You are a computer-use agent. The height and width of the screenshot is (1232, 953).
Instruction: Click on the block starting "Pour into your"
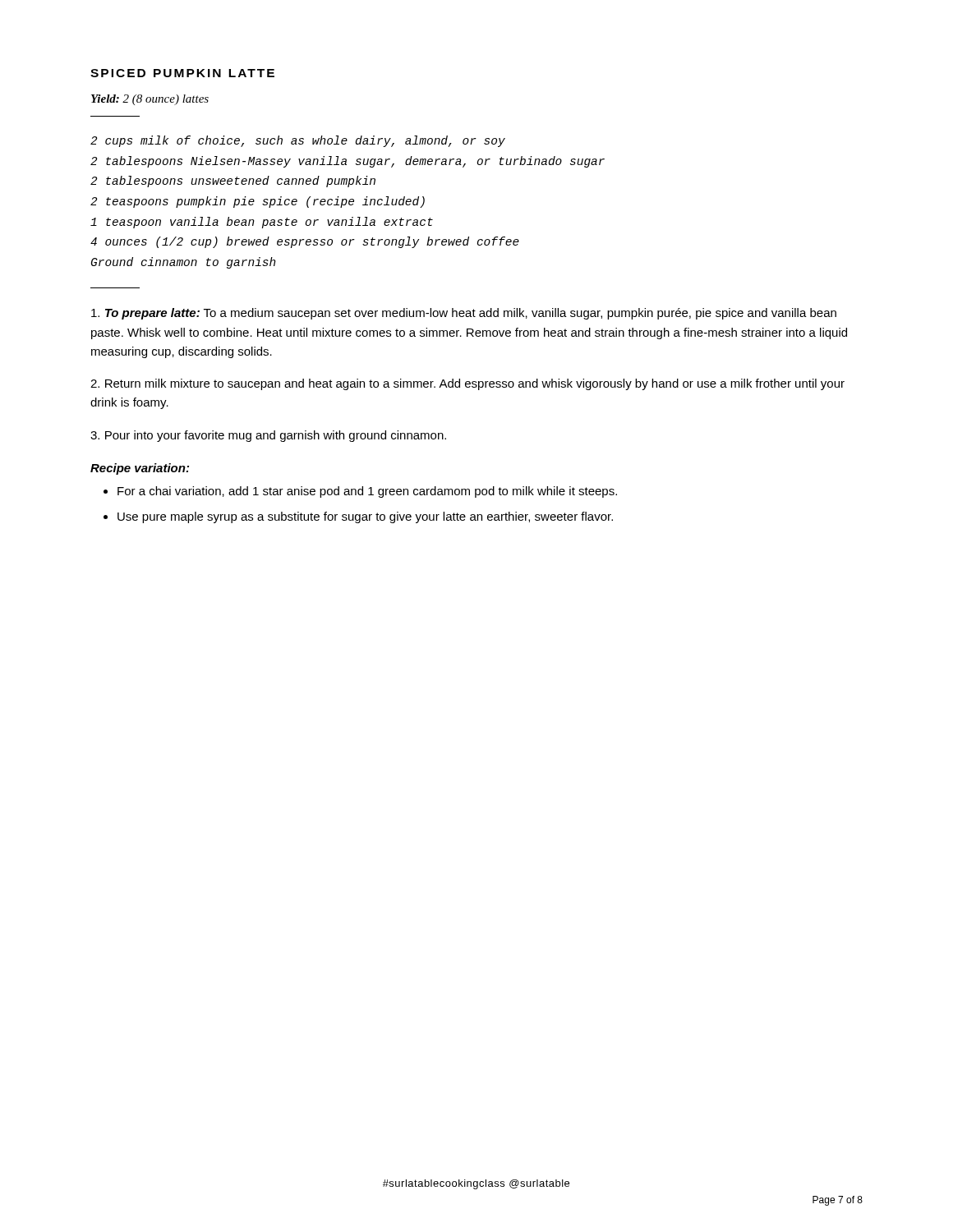(268, 436)
